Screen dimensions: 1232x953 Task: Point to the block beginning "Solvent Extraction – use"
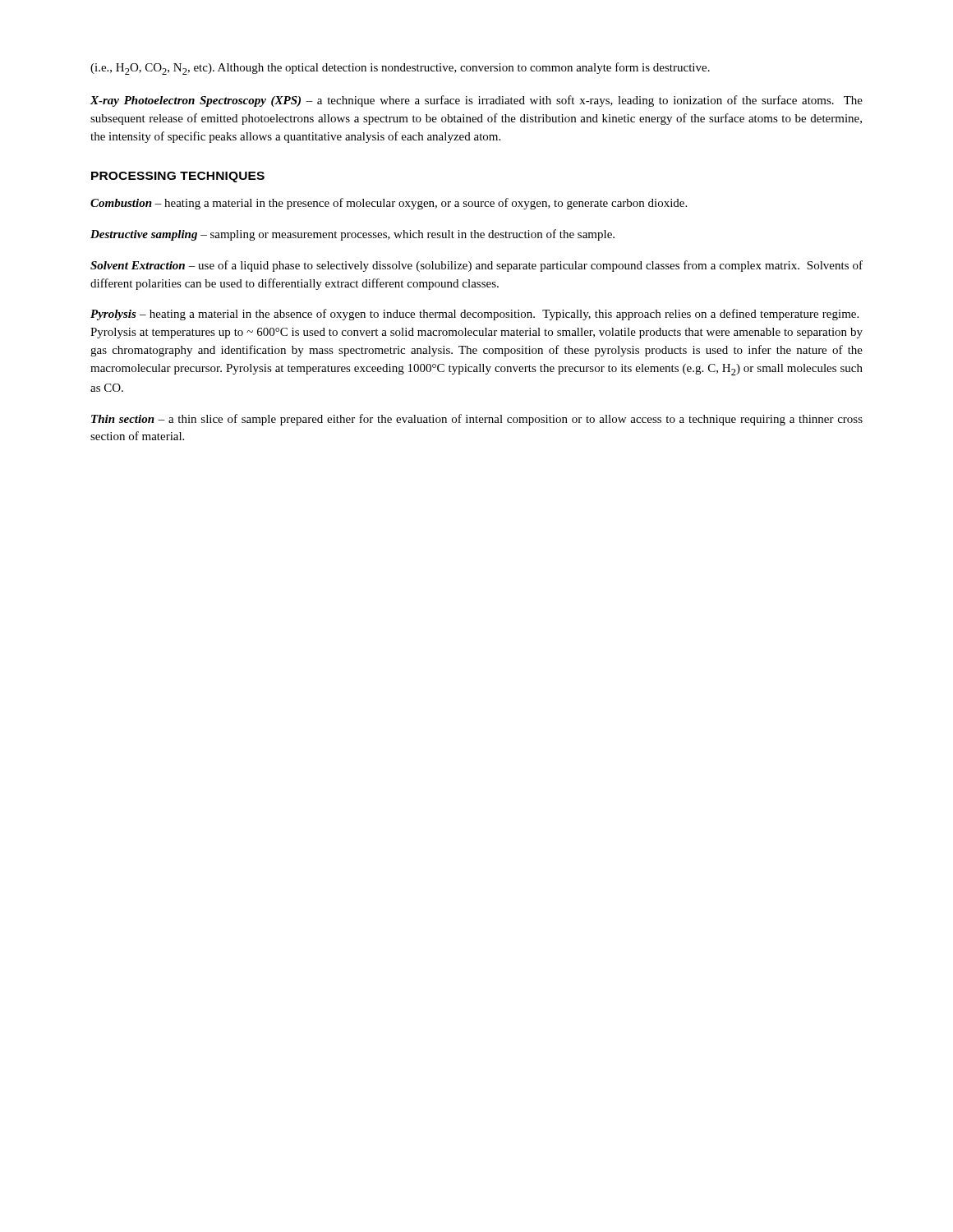tap(476, 274)
